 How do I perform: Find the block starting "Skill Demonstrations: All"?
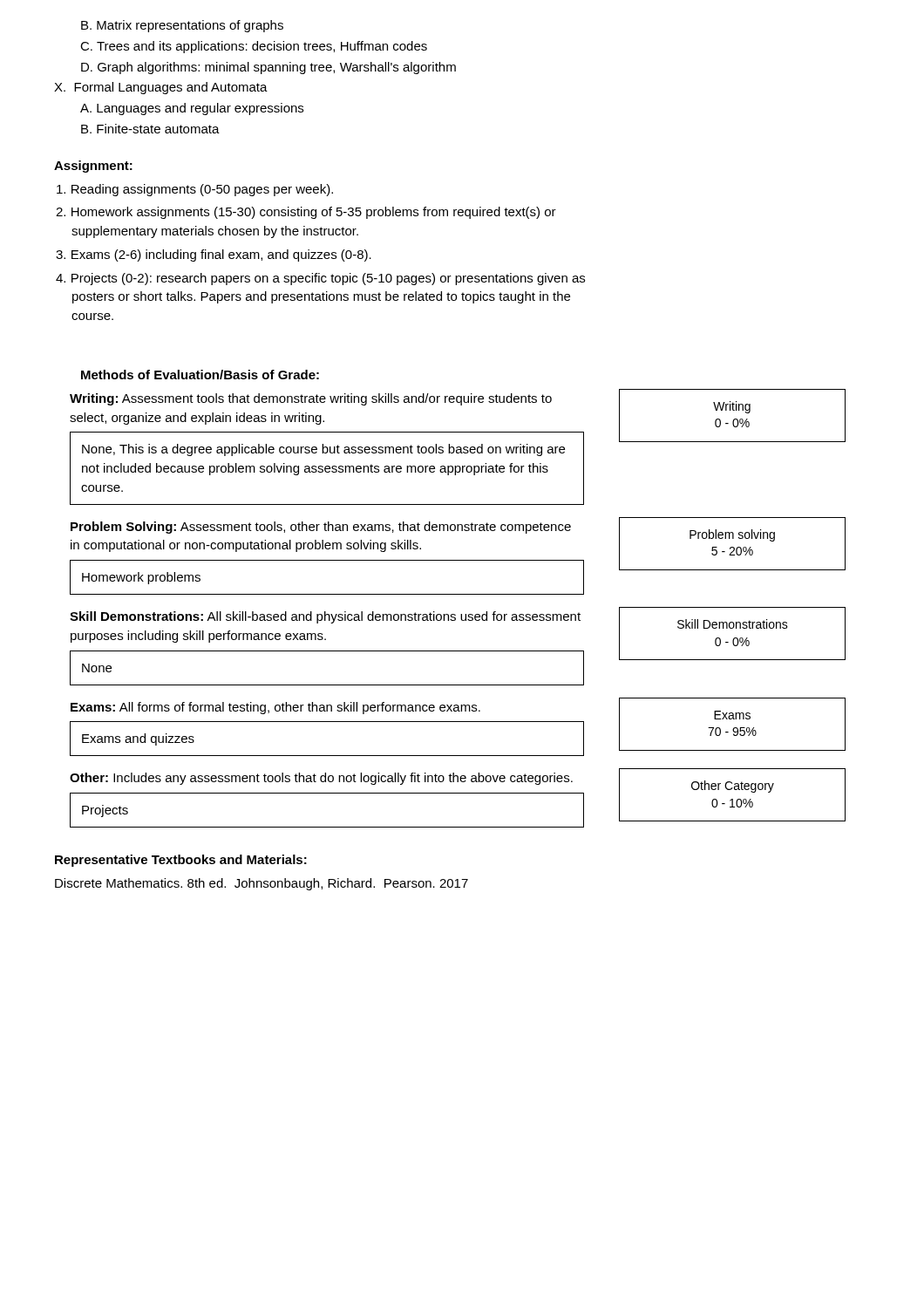[x=325, y=626]
